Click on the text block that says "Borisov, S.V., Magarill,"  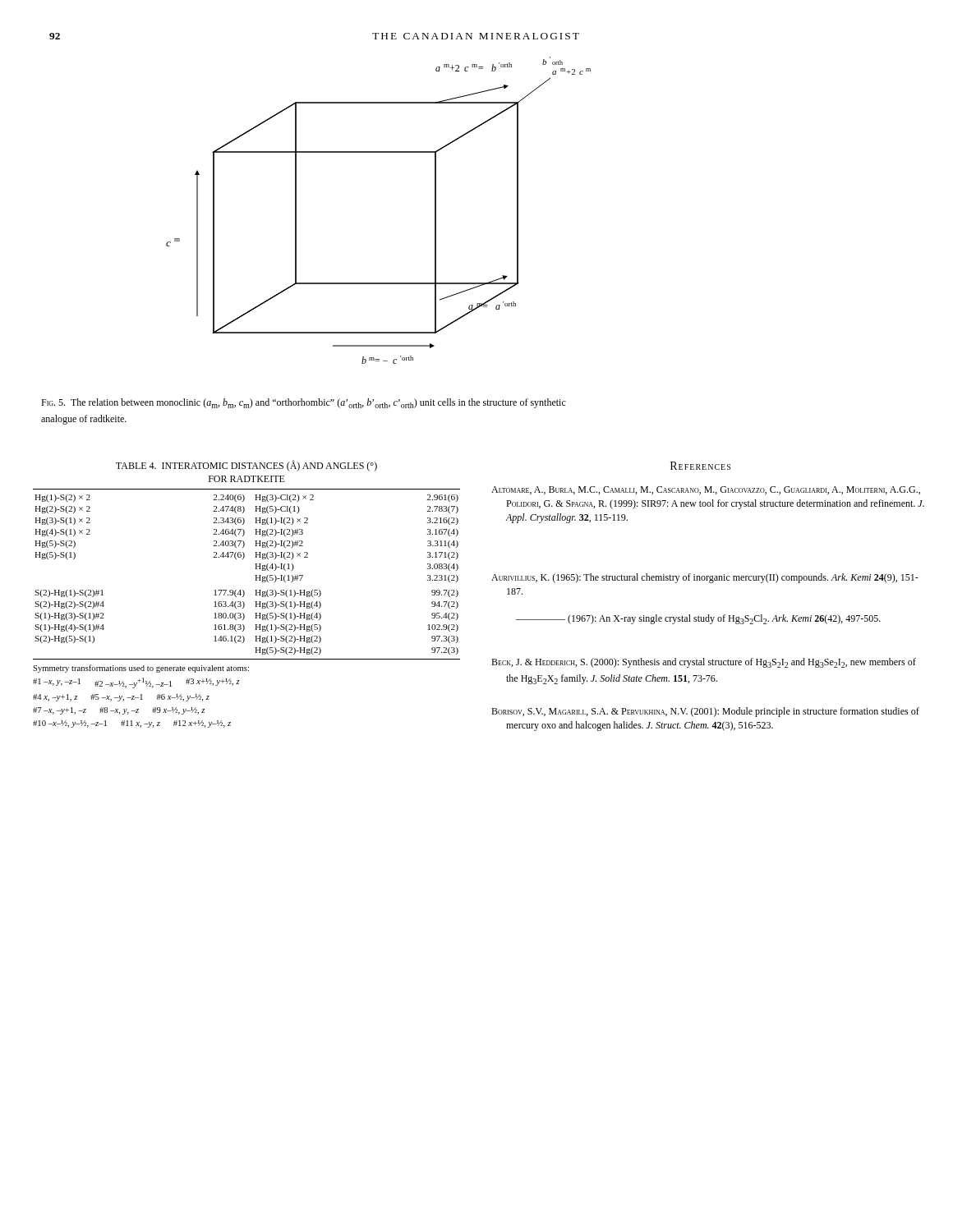705,718
